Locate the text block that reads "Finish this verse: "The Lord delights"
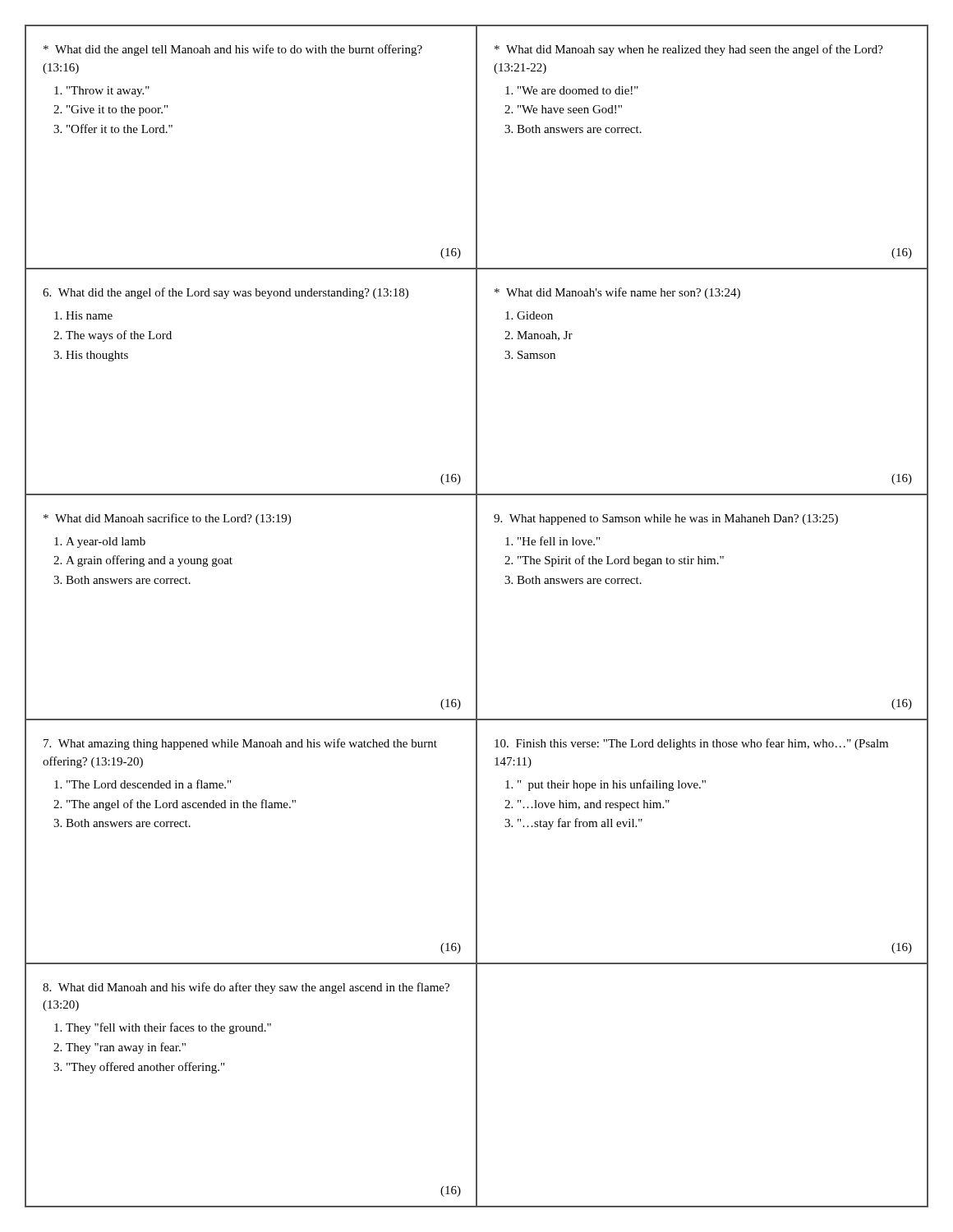Screen dimensions: 1232x953 point(691,744)
